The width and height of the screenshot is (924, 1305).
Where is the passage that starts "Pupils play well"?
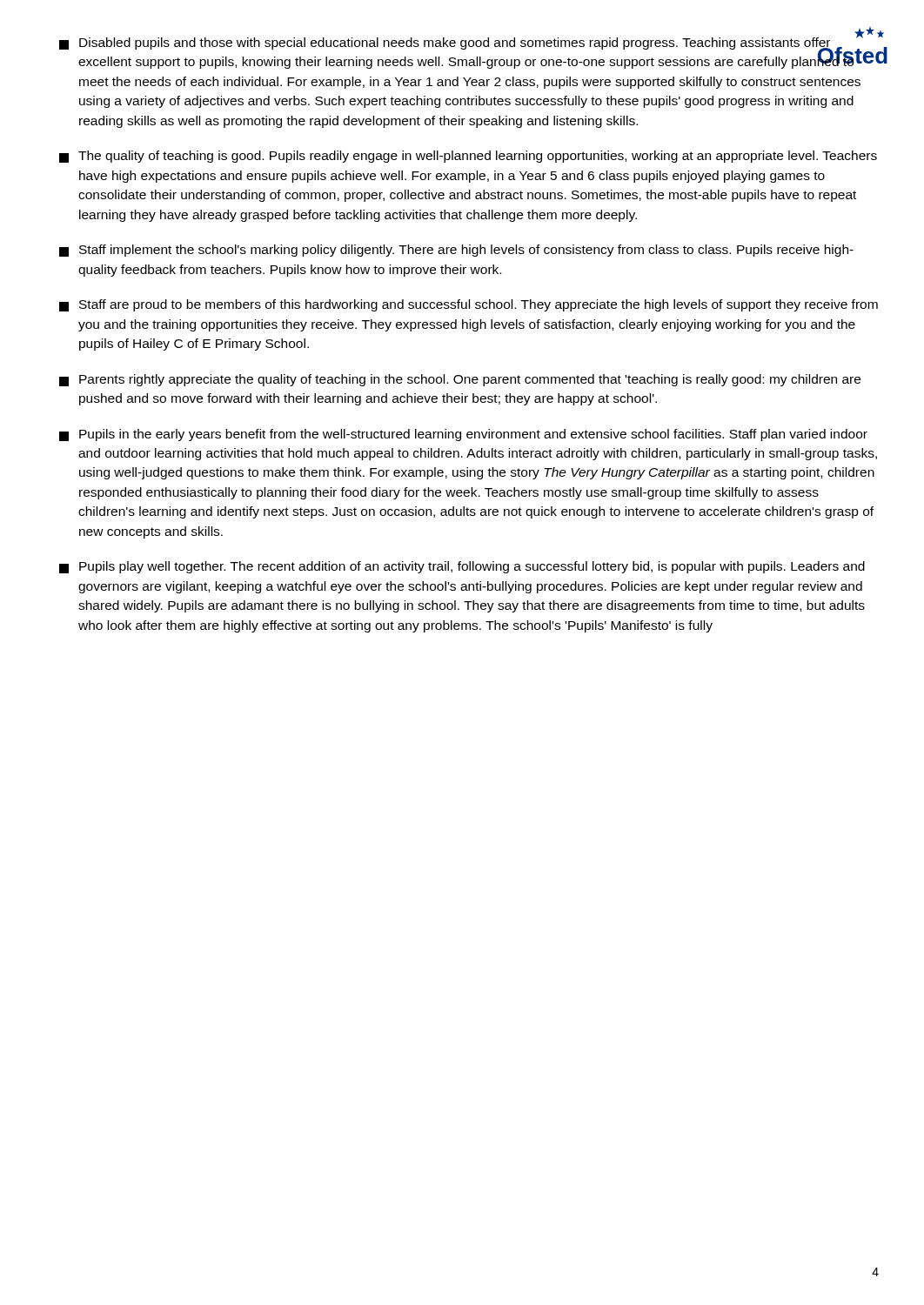(x=469, y=596)
